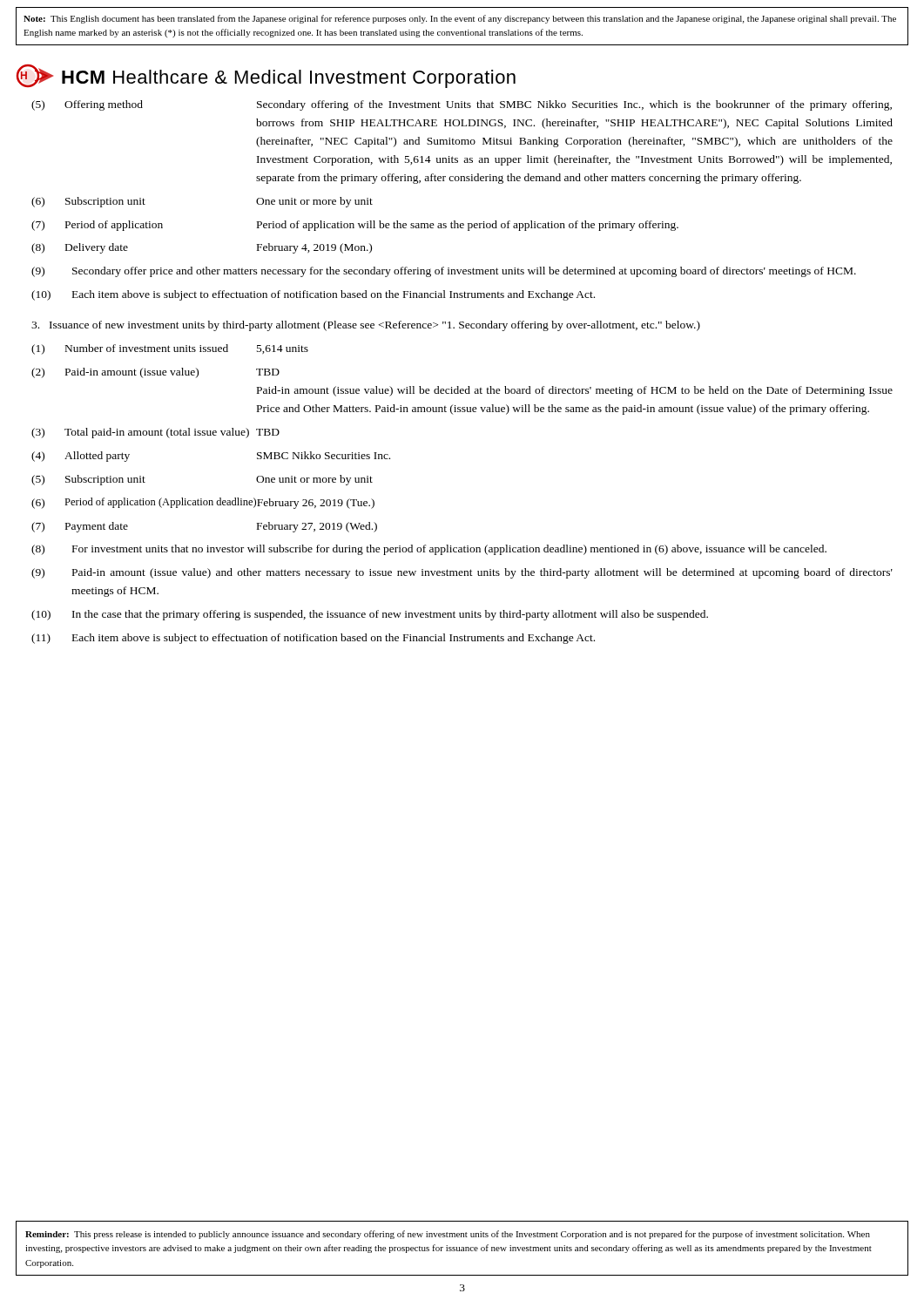Click the passage that begins "(5) Offering method Secondary offering"

tap(462, 141)
